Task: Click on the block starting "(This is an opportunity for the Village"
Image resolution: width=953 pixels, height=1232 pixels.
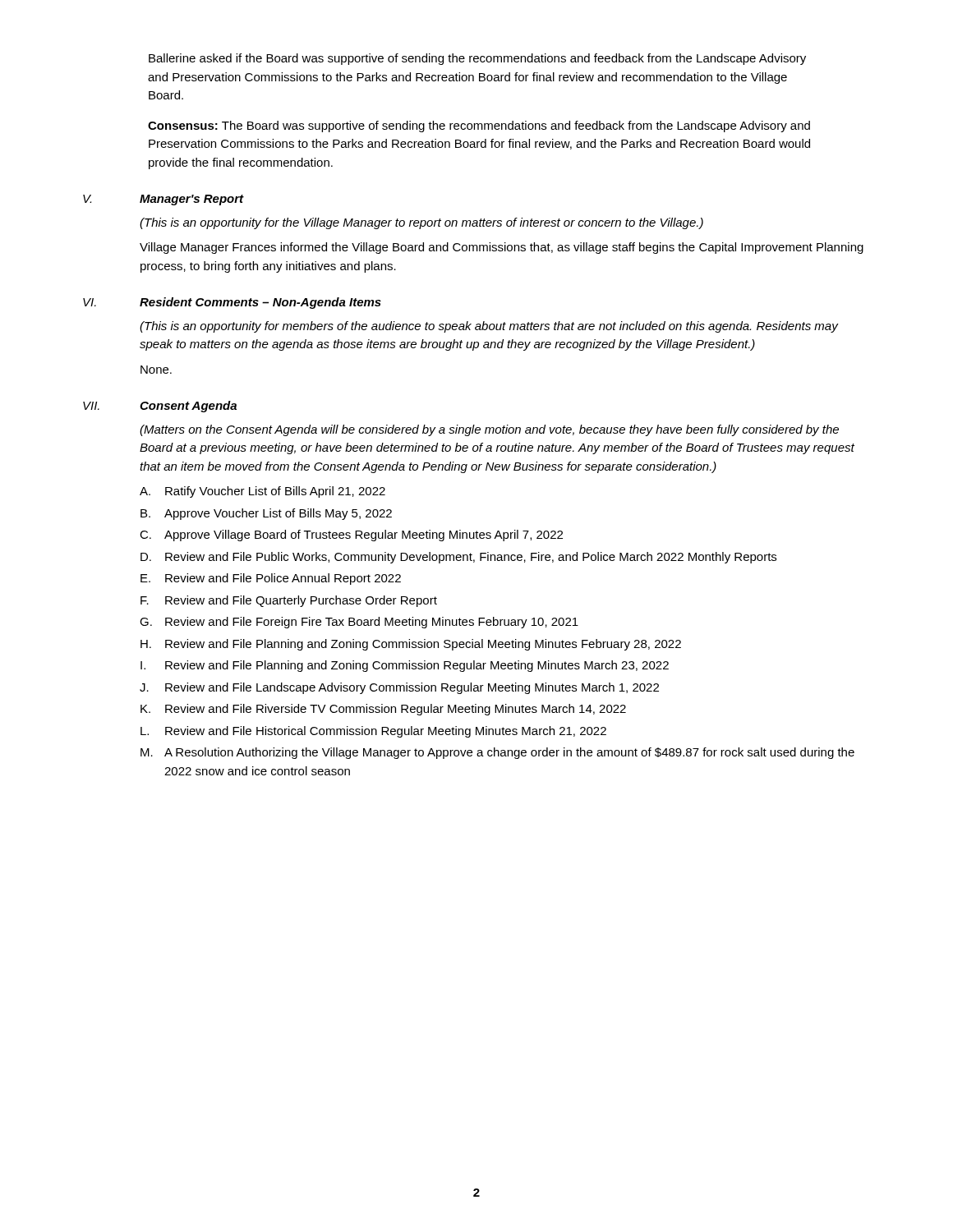Action: (505, 222)
